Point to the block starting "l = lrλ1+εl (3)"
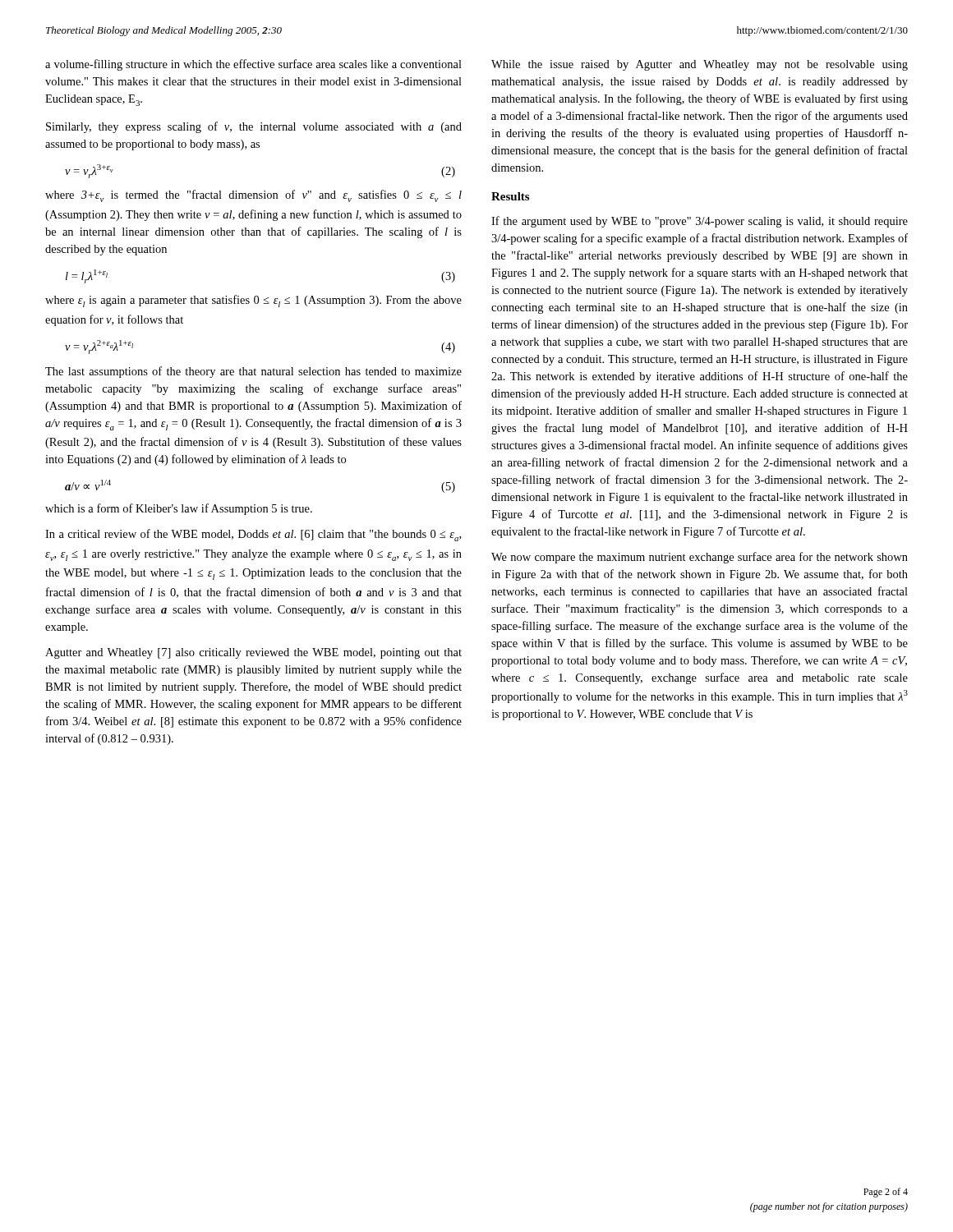The height and width of the screenshot is (1232, 953). pos(89,277)
